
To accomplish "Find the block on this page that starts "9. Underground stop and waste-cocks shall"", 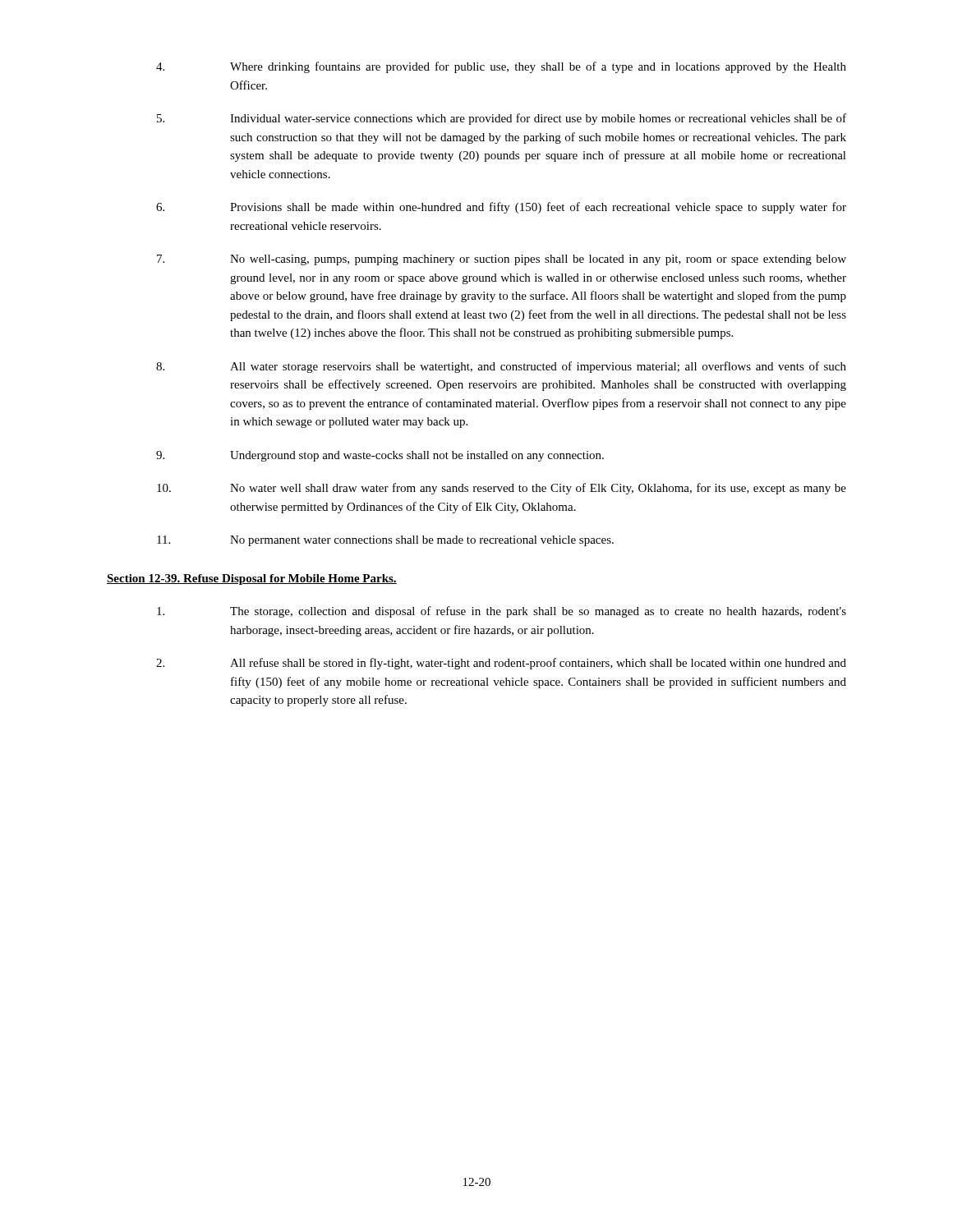I will [476, 455].
